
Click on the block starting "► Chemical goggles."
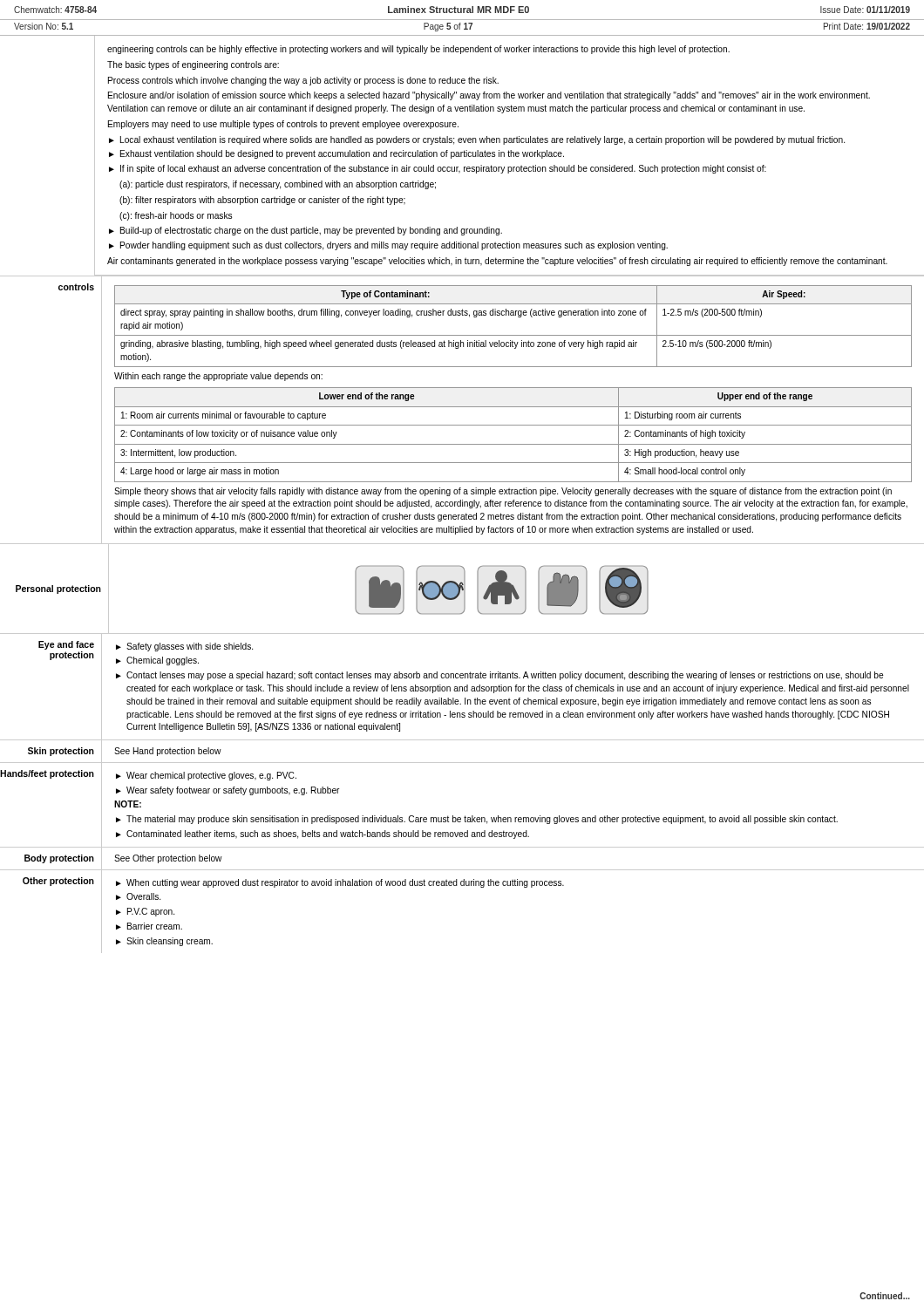coord(513,662)
